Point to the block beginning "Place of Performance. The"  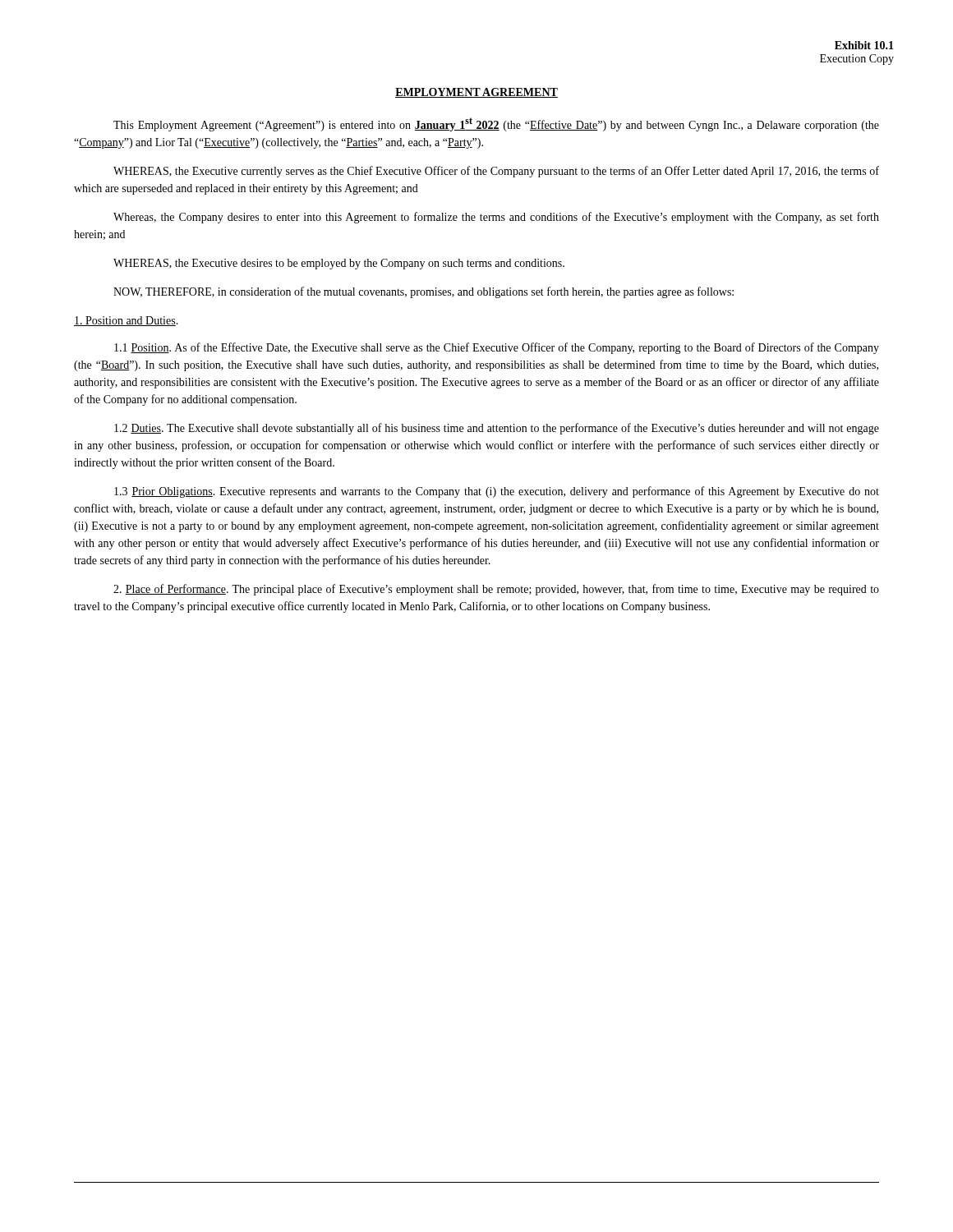pos(476,598)
